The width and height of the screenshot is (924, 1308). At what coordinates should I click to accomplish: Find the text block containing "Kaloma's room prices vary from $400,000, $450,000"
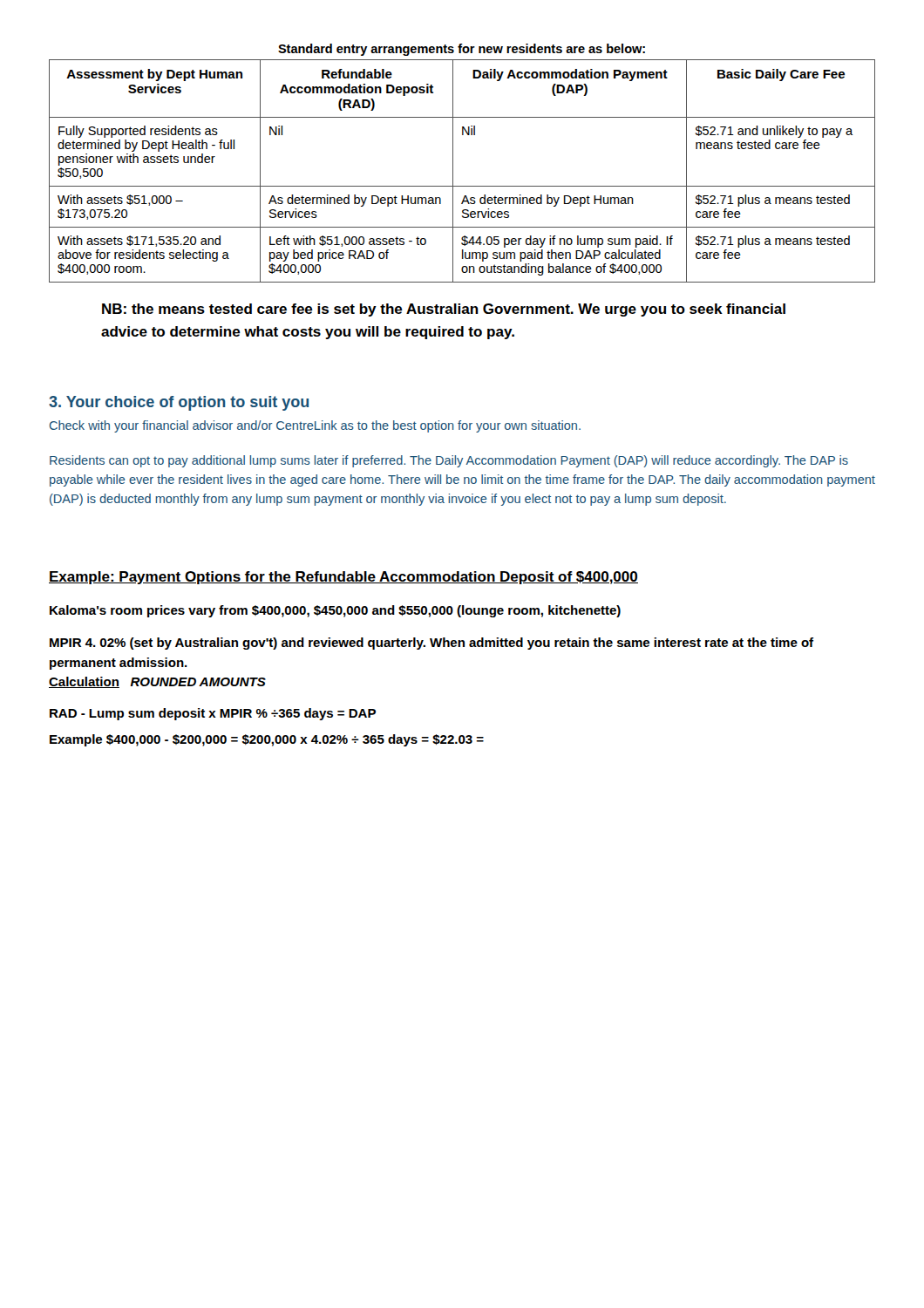tap(335, 610)
